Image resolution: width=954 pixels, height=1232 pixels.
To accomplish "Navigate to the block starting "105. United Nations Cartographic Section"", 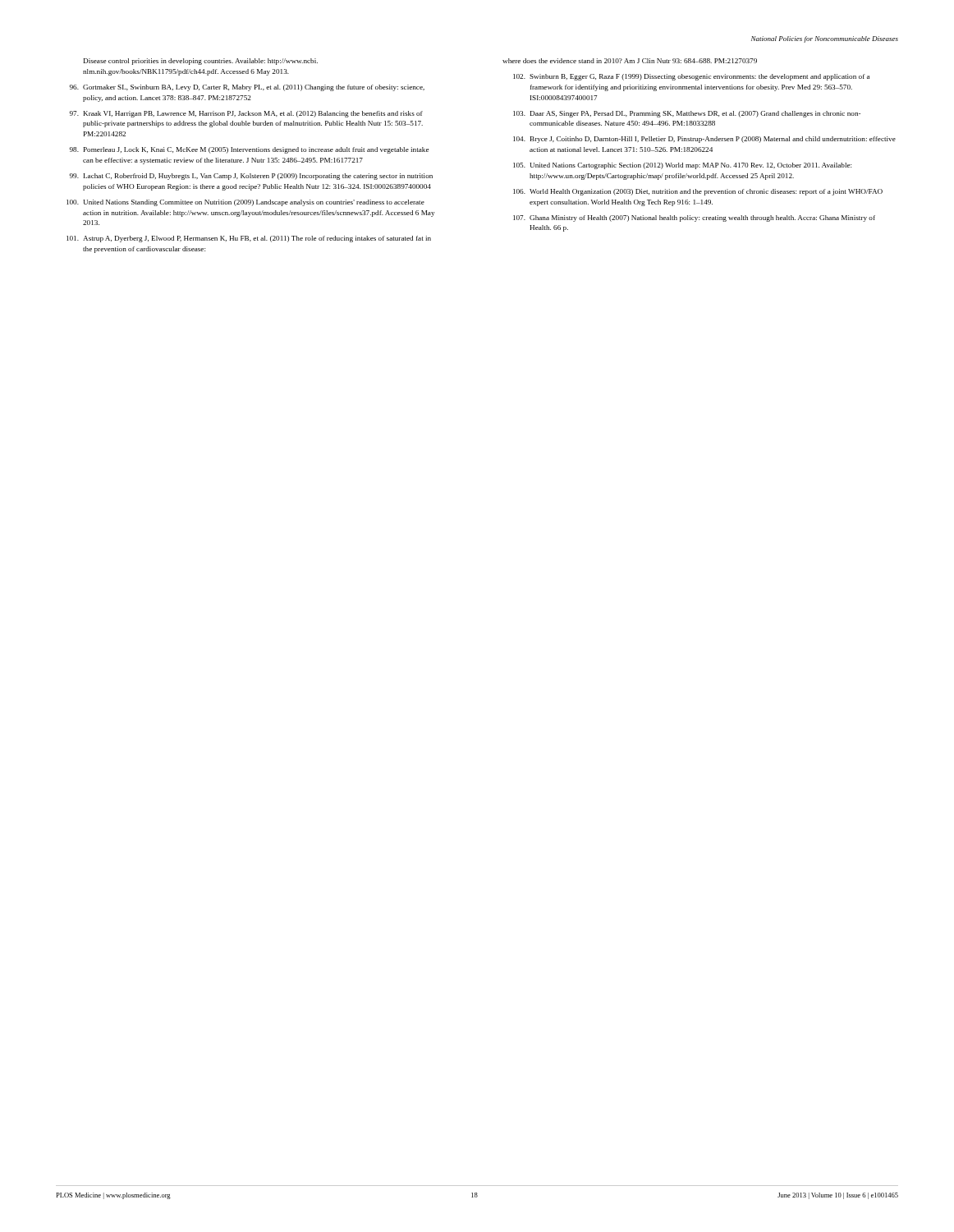I will coord(700,171).
